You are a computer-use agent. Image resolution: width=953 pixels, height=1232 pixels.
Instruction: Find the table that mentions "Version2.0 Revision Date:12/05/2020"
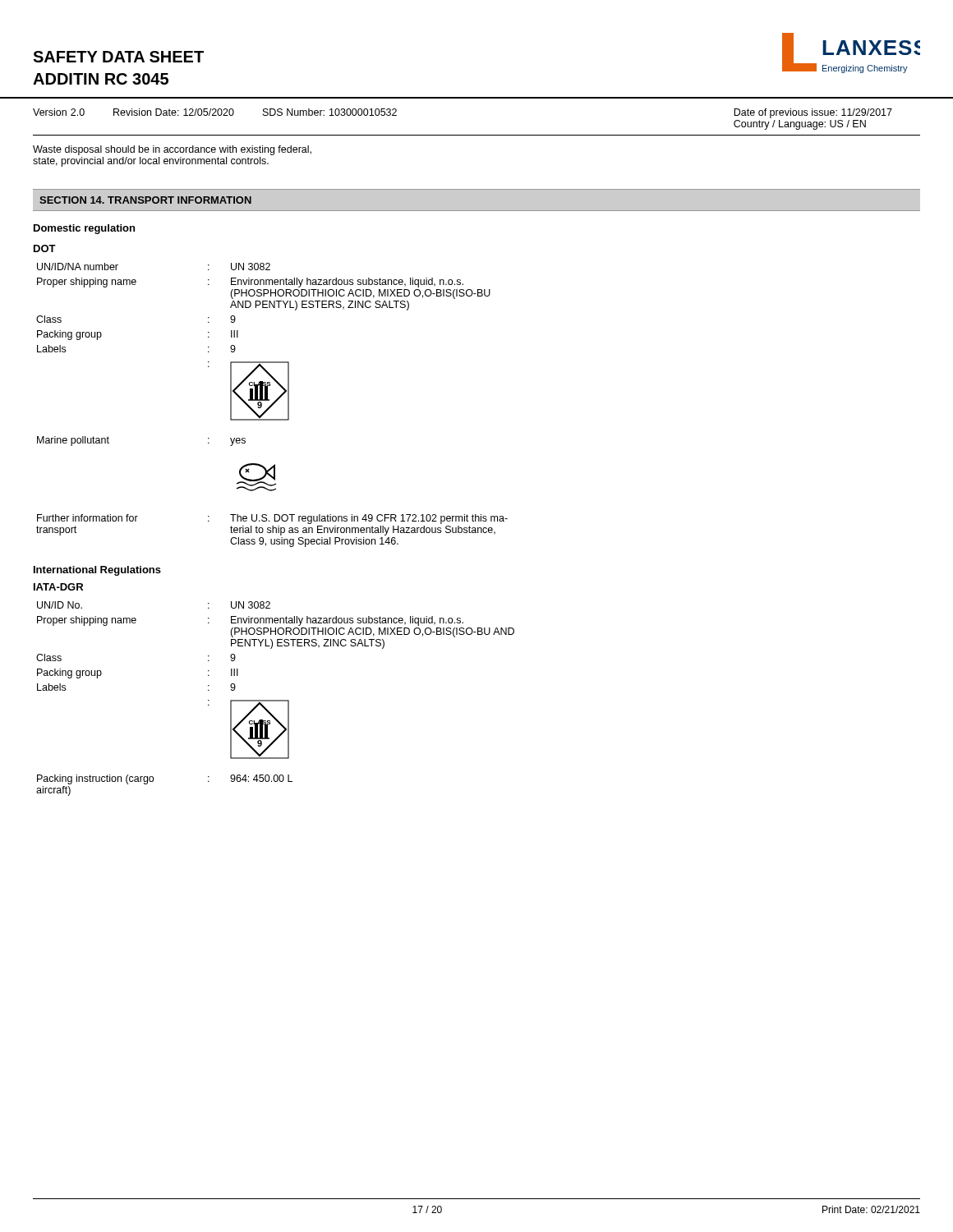476,121
